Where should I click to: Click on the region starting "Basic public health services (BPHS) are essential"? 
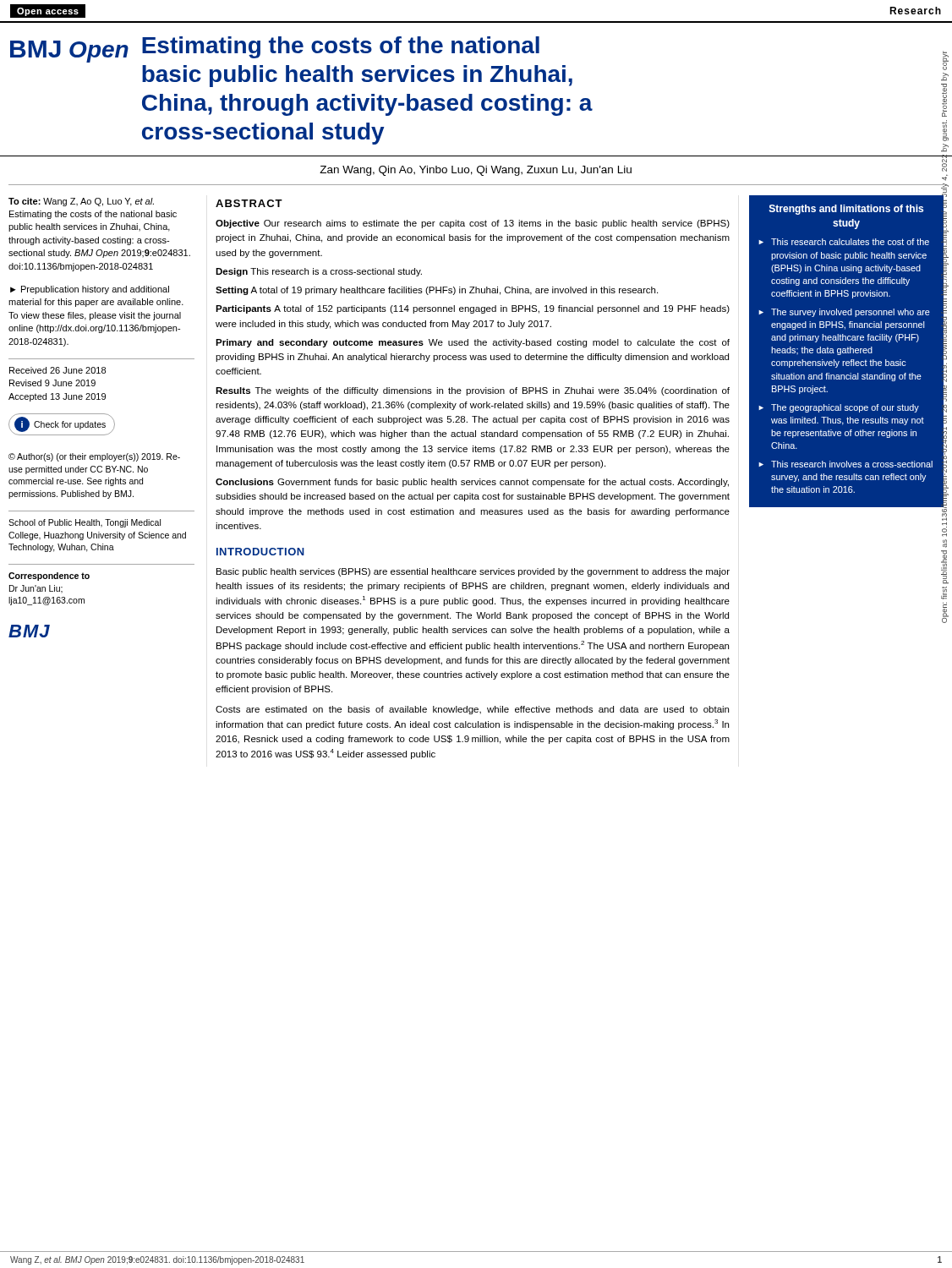(x=473, y=663)
